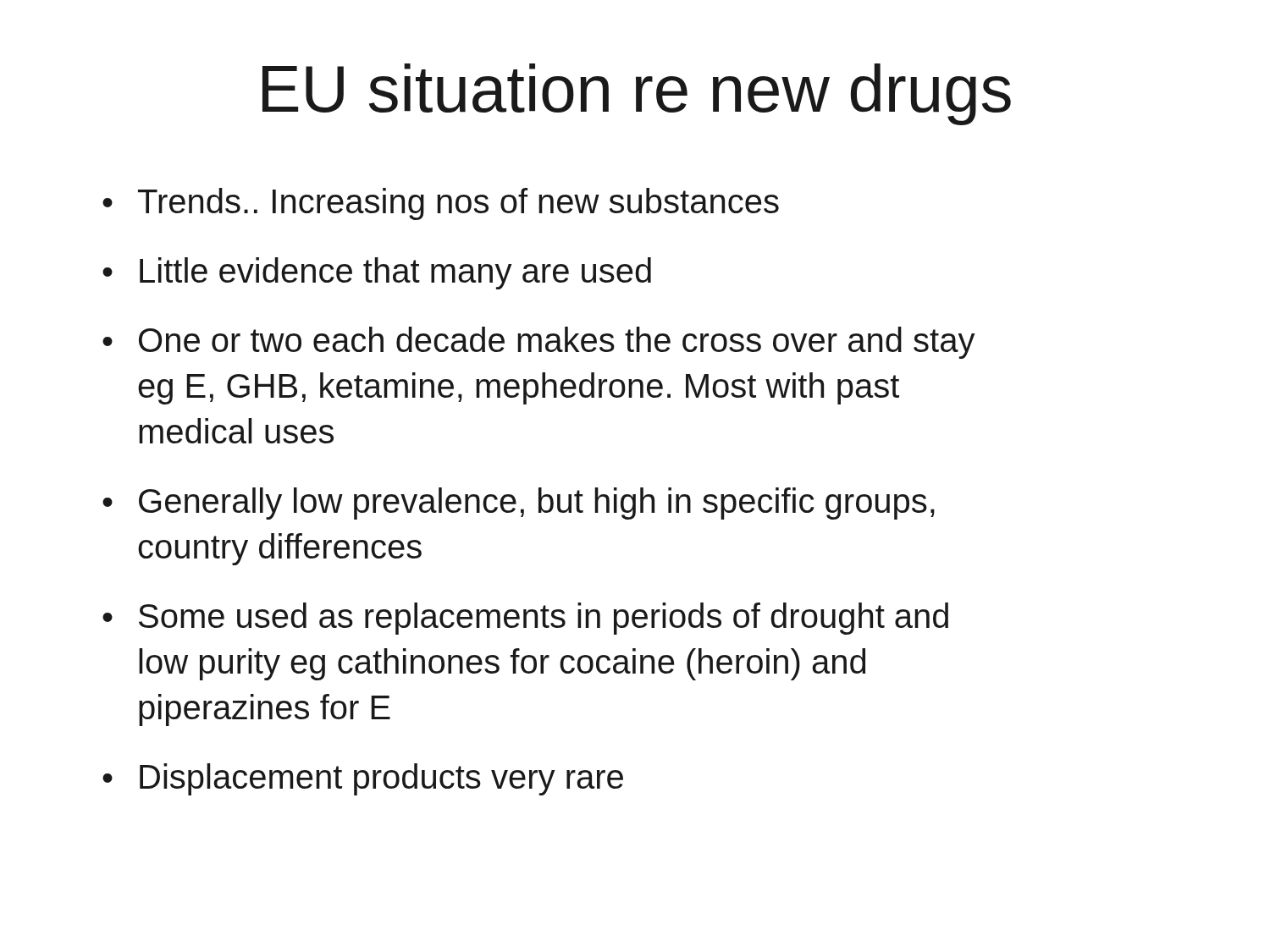The height and width of the screenshot is (952, 1270).
Task: Select the list item with the text "• Little evidence that many are used"
Action: click(377, 271)
